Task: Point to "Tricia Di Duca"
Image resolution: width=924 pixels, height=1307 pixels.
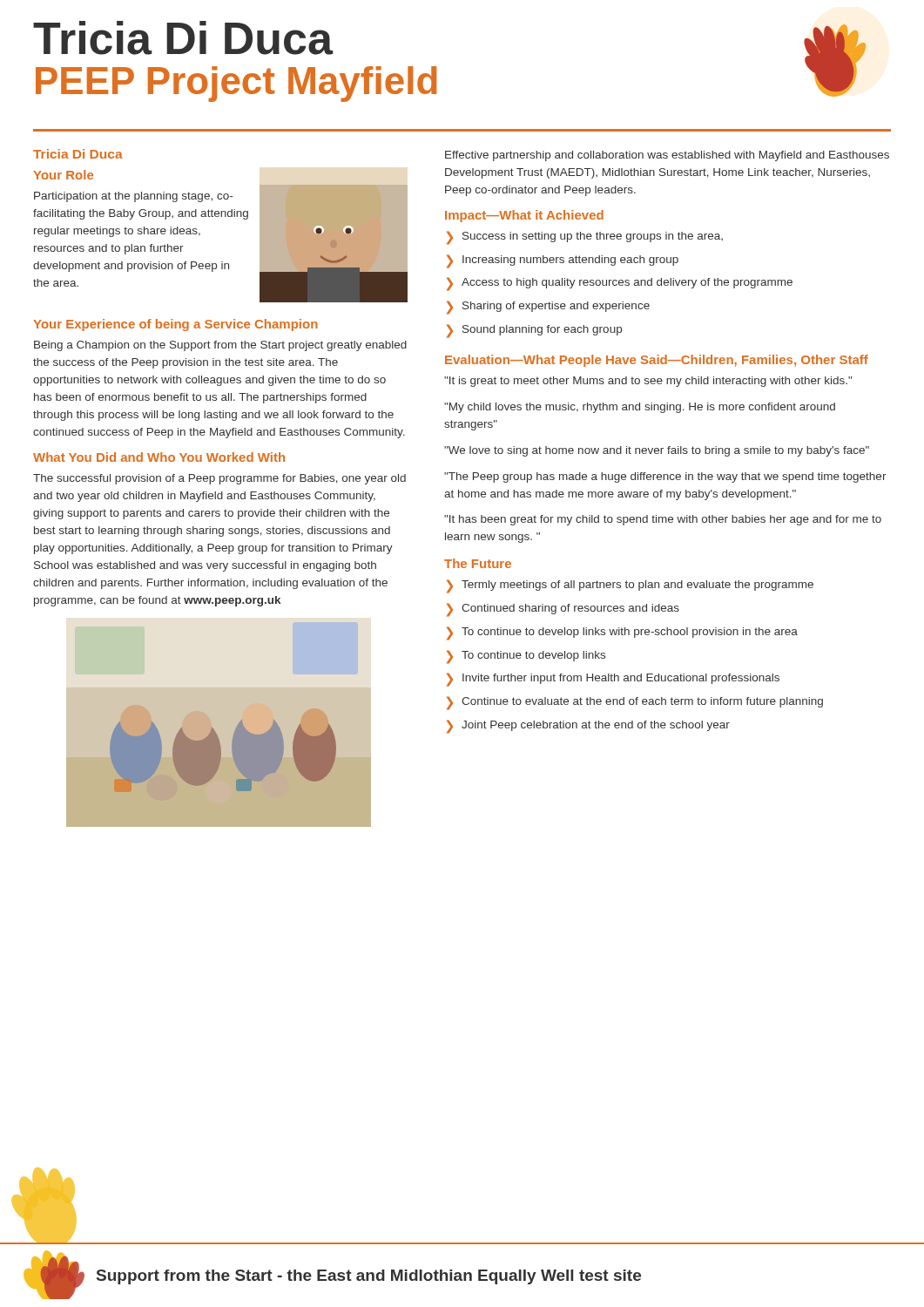Action: point(78,154)
